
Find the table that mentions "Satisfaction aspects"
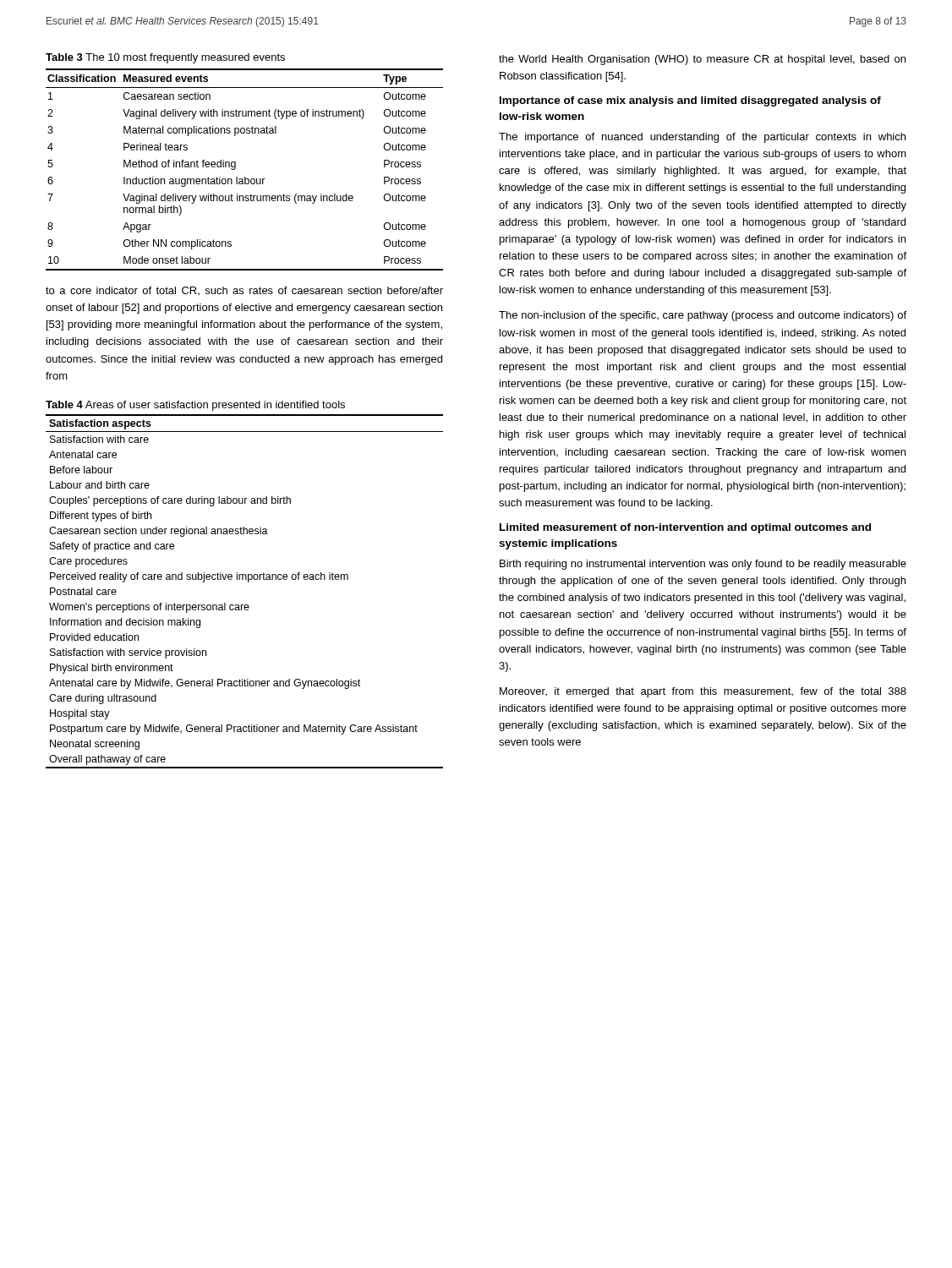244,591
